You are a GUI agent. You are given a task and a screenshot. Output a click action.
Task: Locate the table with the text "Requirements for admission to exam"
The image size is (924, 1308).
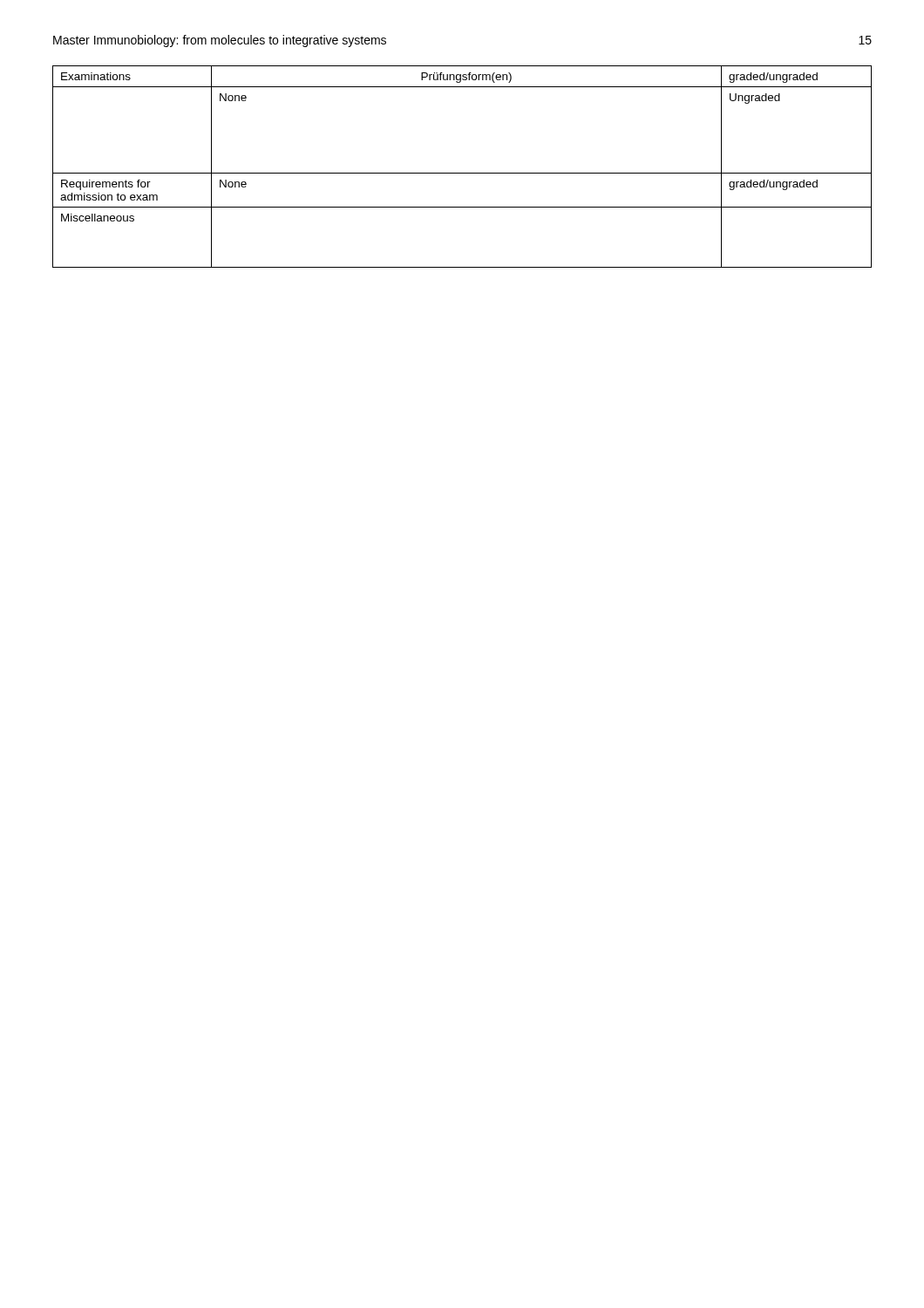(462, 167)
